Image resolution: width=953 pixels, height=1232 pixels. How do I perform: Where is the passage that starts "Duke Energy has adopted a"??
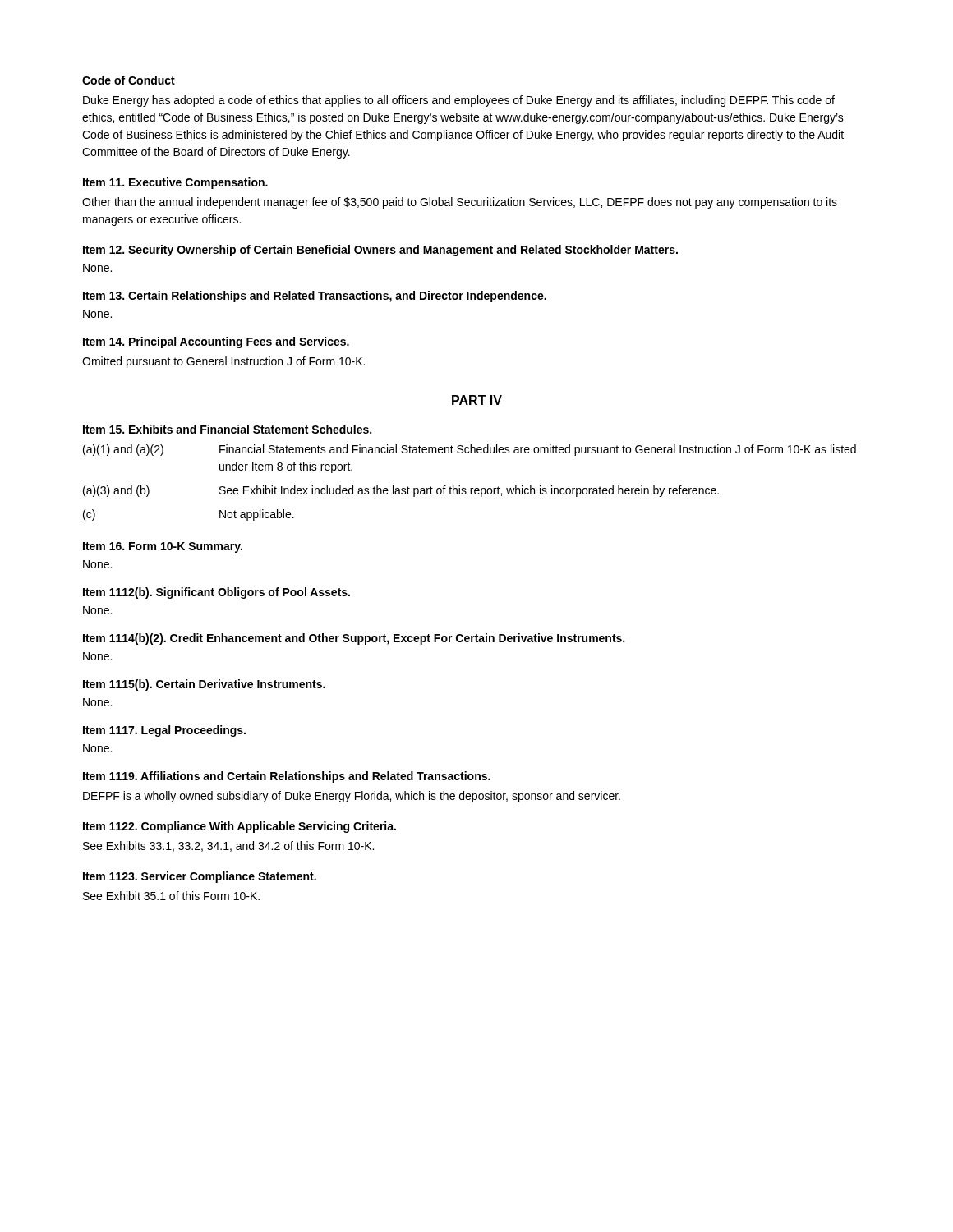463,126
